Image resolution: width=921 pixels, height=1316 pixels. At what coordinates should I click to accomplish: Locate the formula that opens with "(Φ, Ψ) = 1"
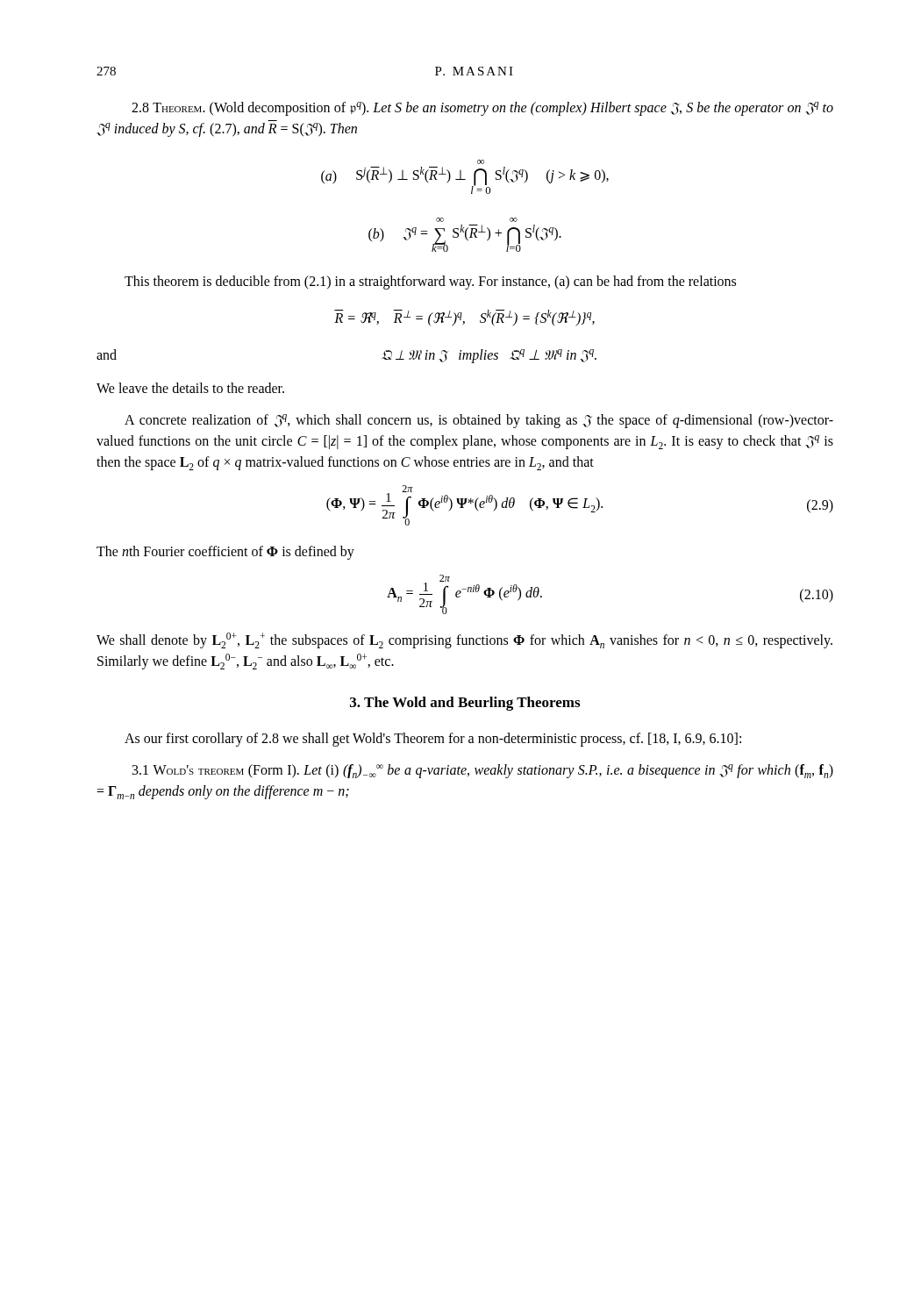(465, 505)
